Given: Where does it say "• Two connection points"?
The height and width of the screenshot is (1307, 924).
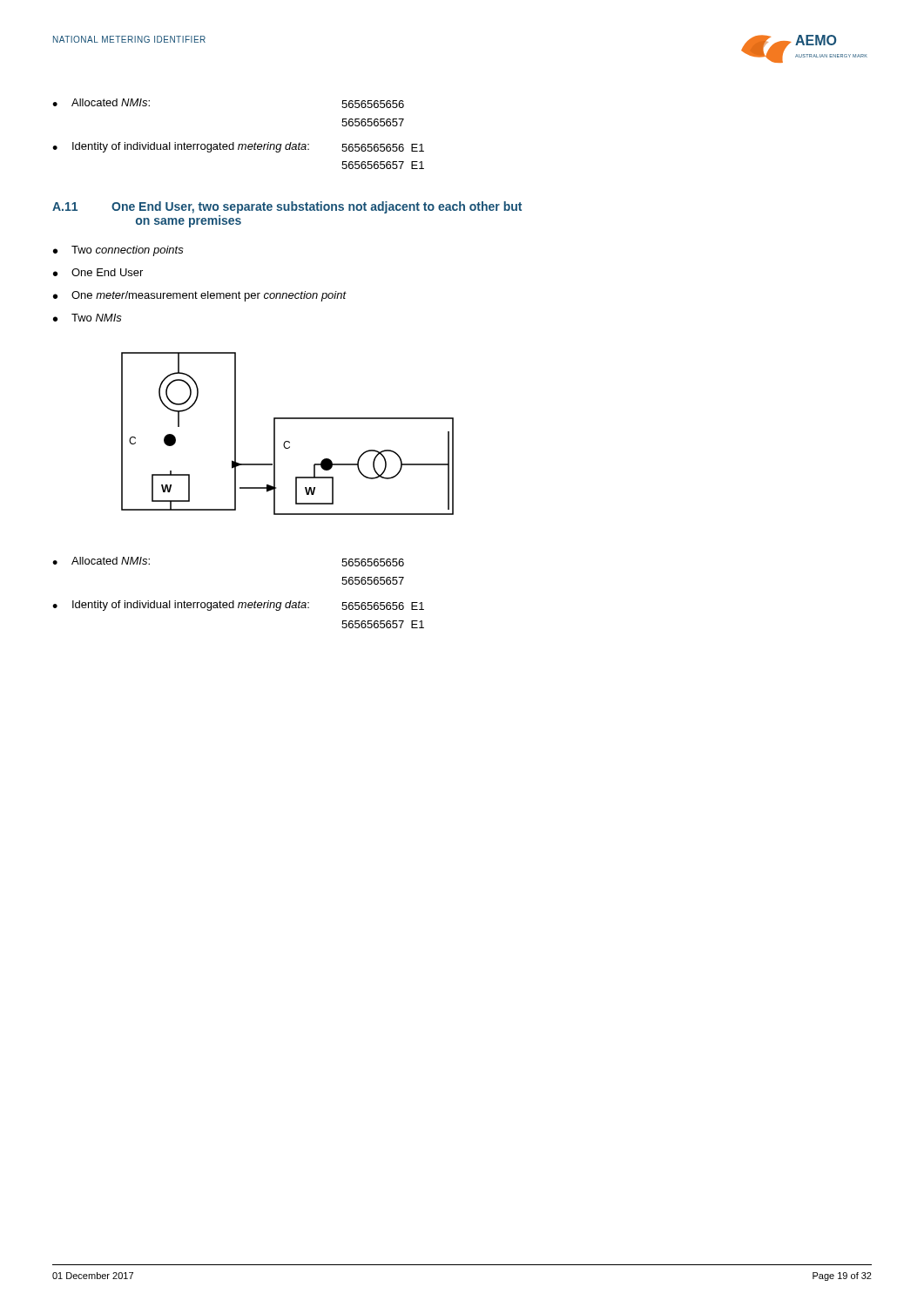Looking at the screenshot, I should coord(118,251).
